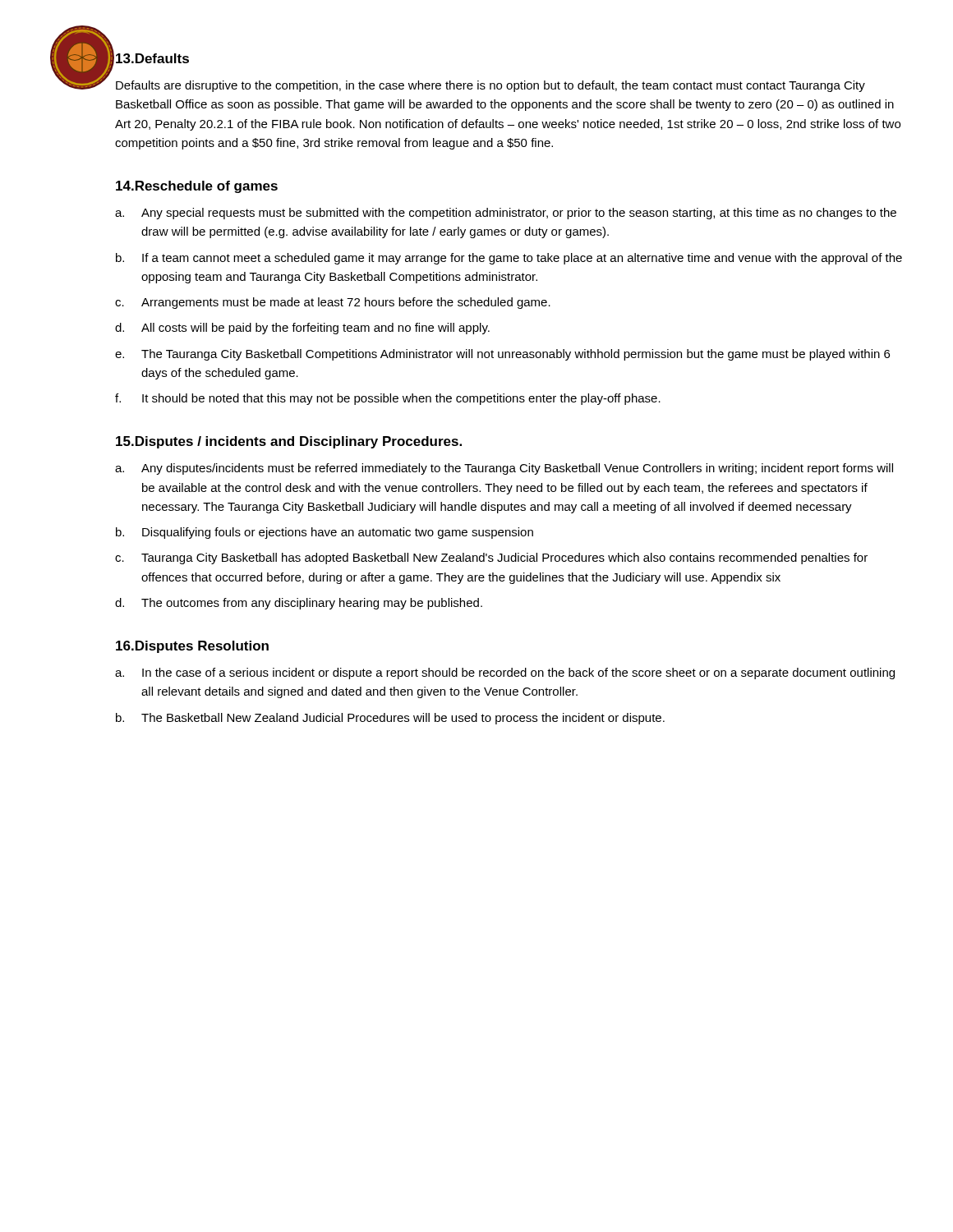This screenshot has width=953, height=1232.
Task: Locate the block starting "f. It should be noted that this may"
Action: [x=509, y=398]
